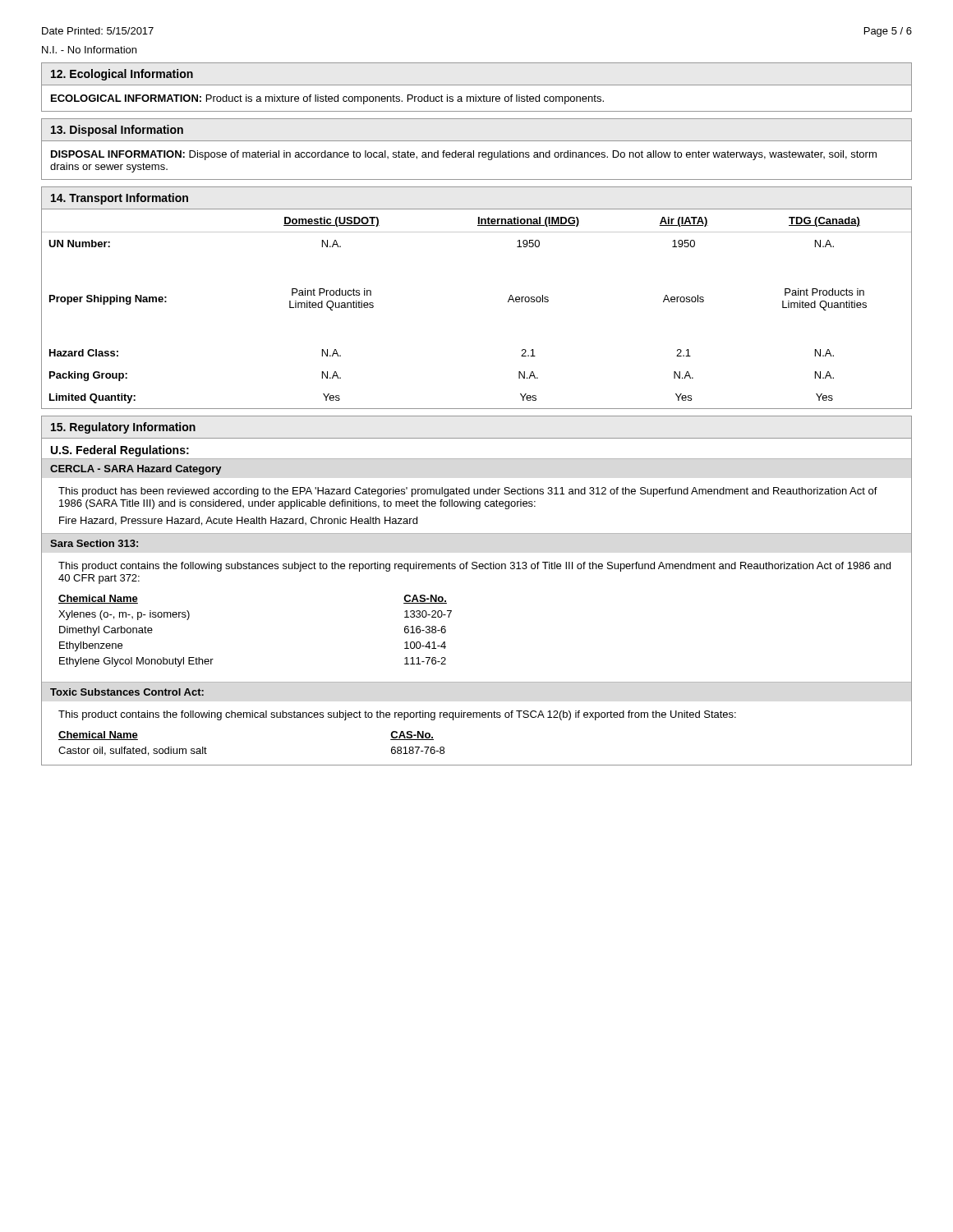
Task: Click the passage that begins "This product contains the following substances subject"
Action: point(475,572)
